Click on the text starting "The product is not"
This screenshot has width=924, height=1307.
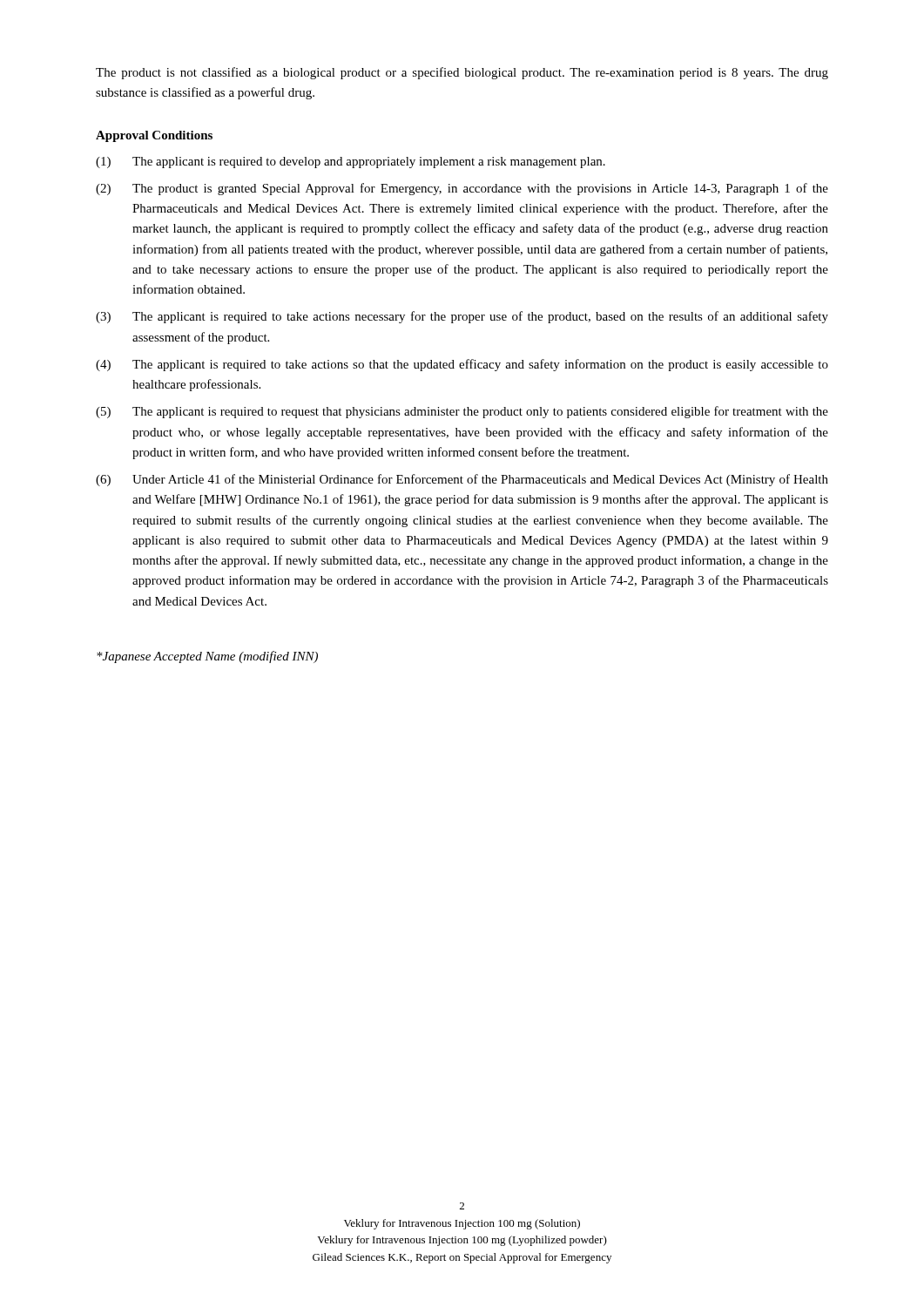462,82
